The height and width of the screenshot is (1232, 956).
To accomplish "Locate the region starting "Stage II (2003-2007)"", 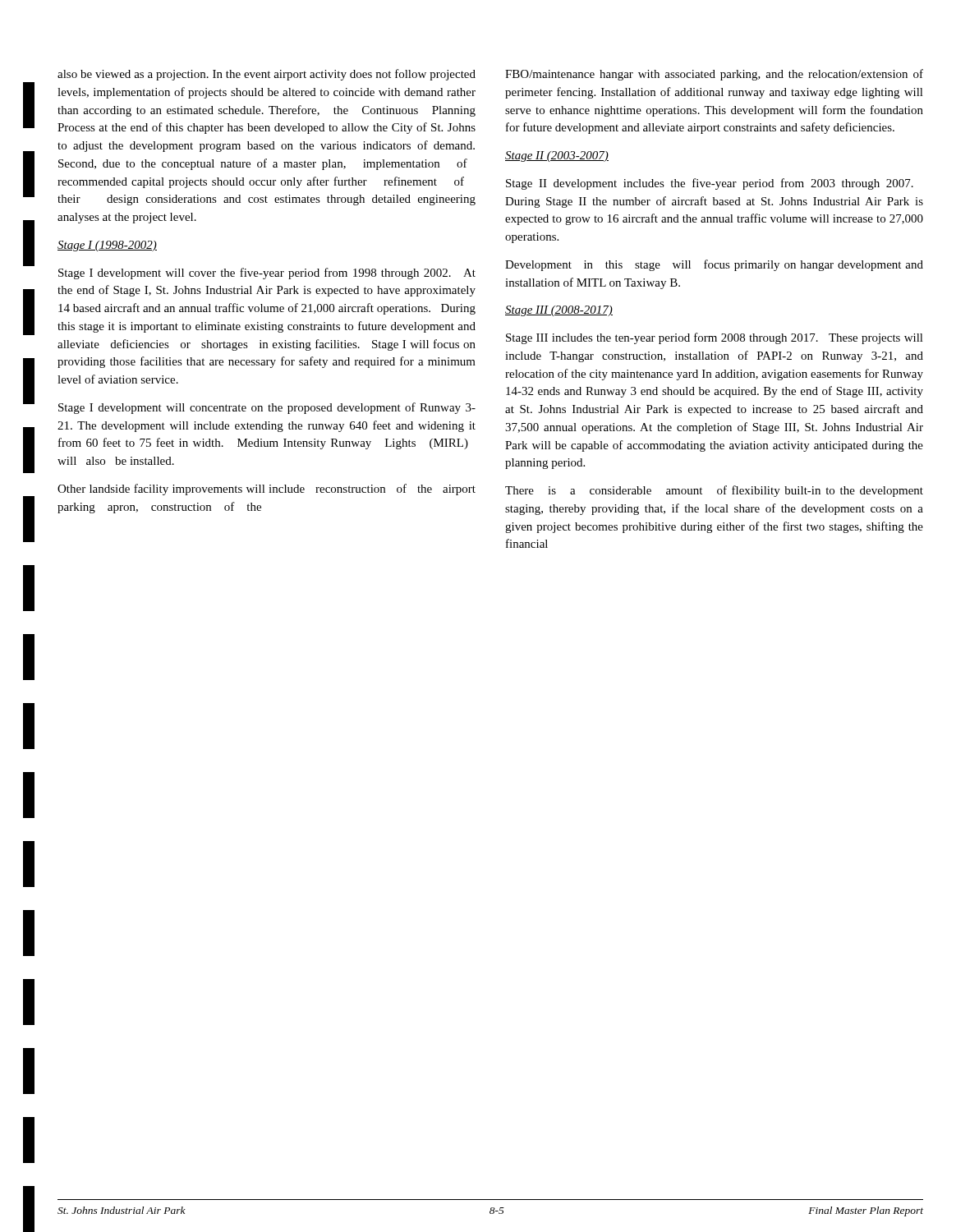I will pyautogui.click(x=557, y=156).
